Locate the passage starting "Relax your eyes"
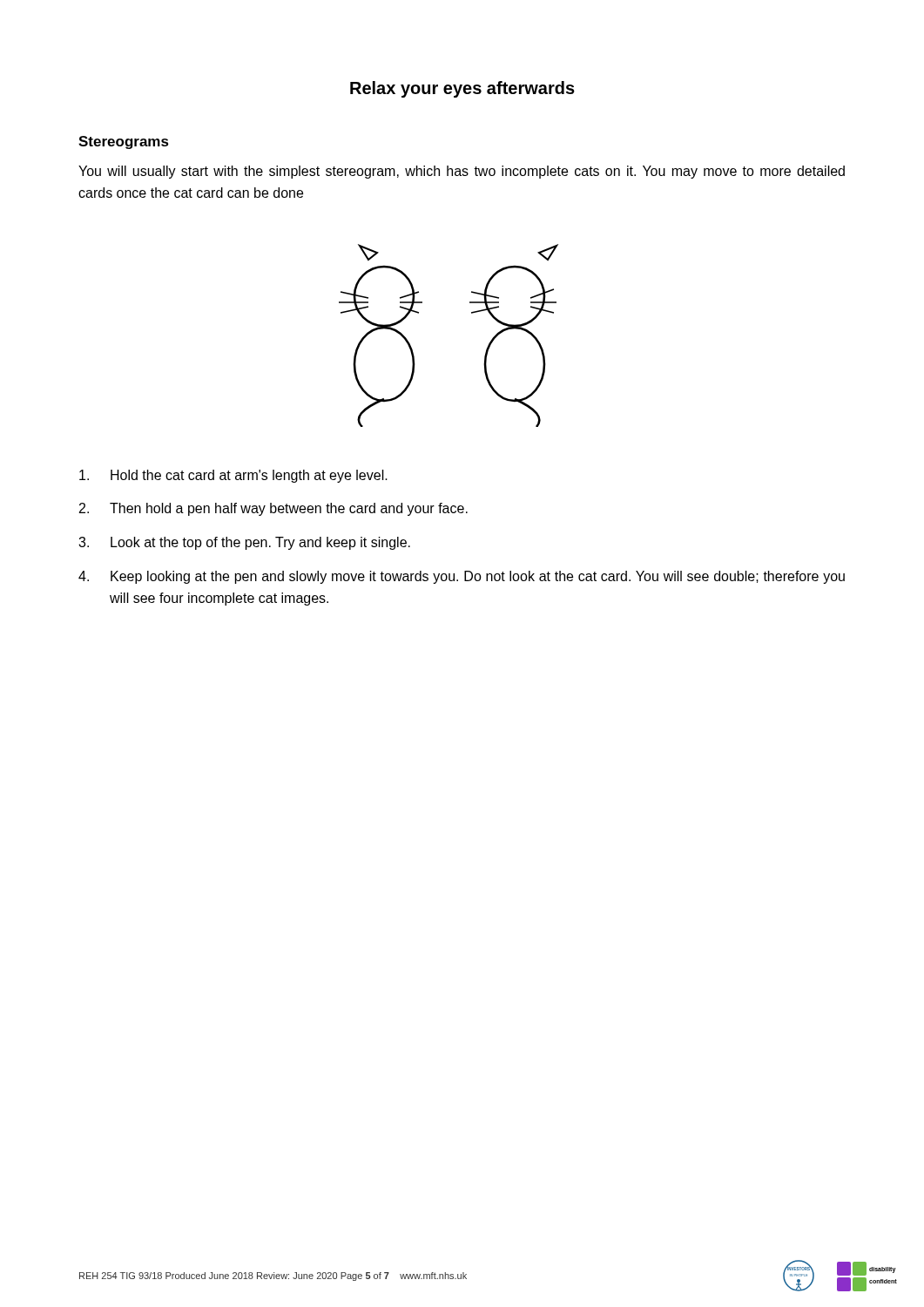 (462, 88)
